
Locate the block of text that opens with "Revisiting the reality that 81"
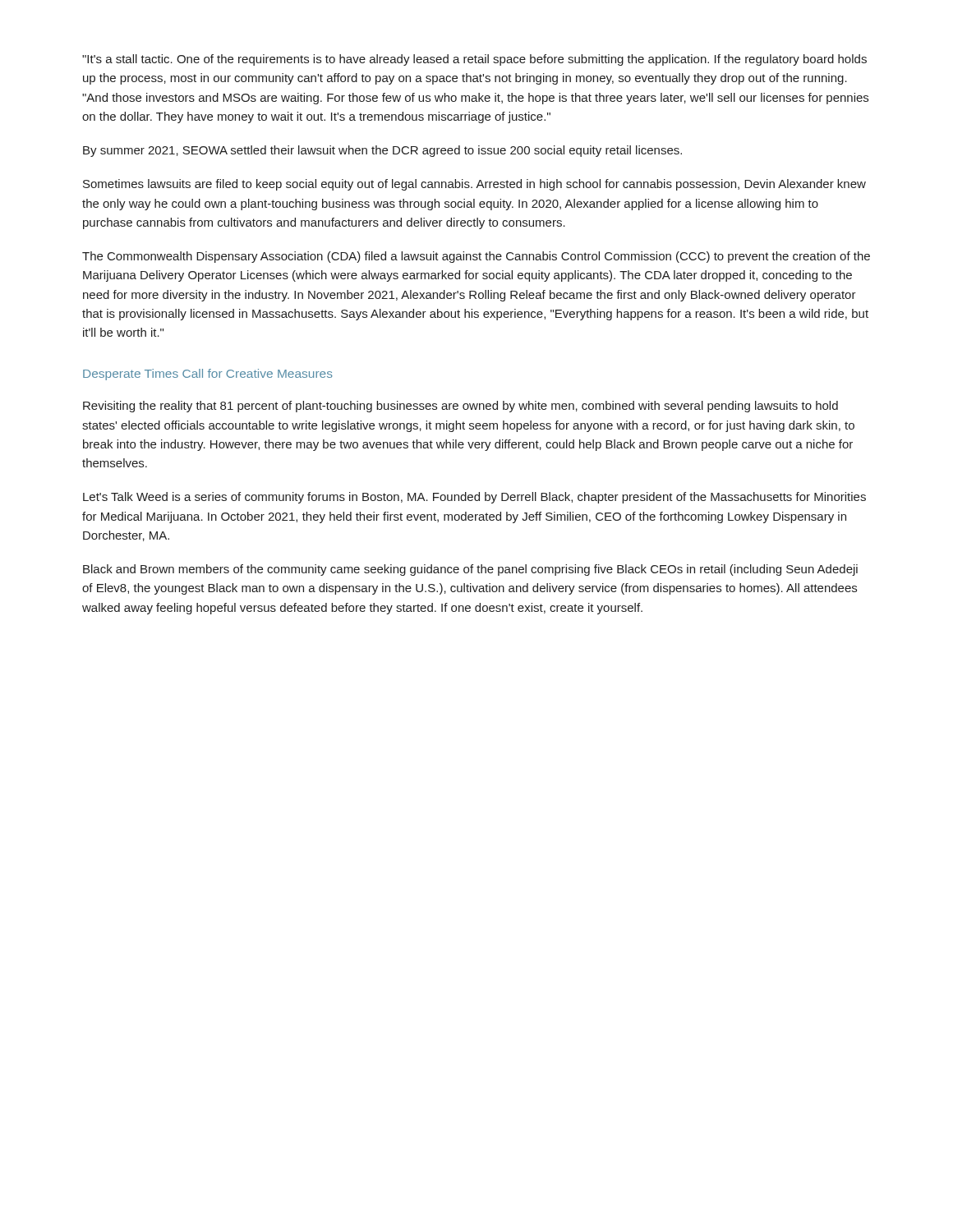468,434
